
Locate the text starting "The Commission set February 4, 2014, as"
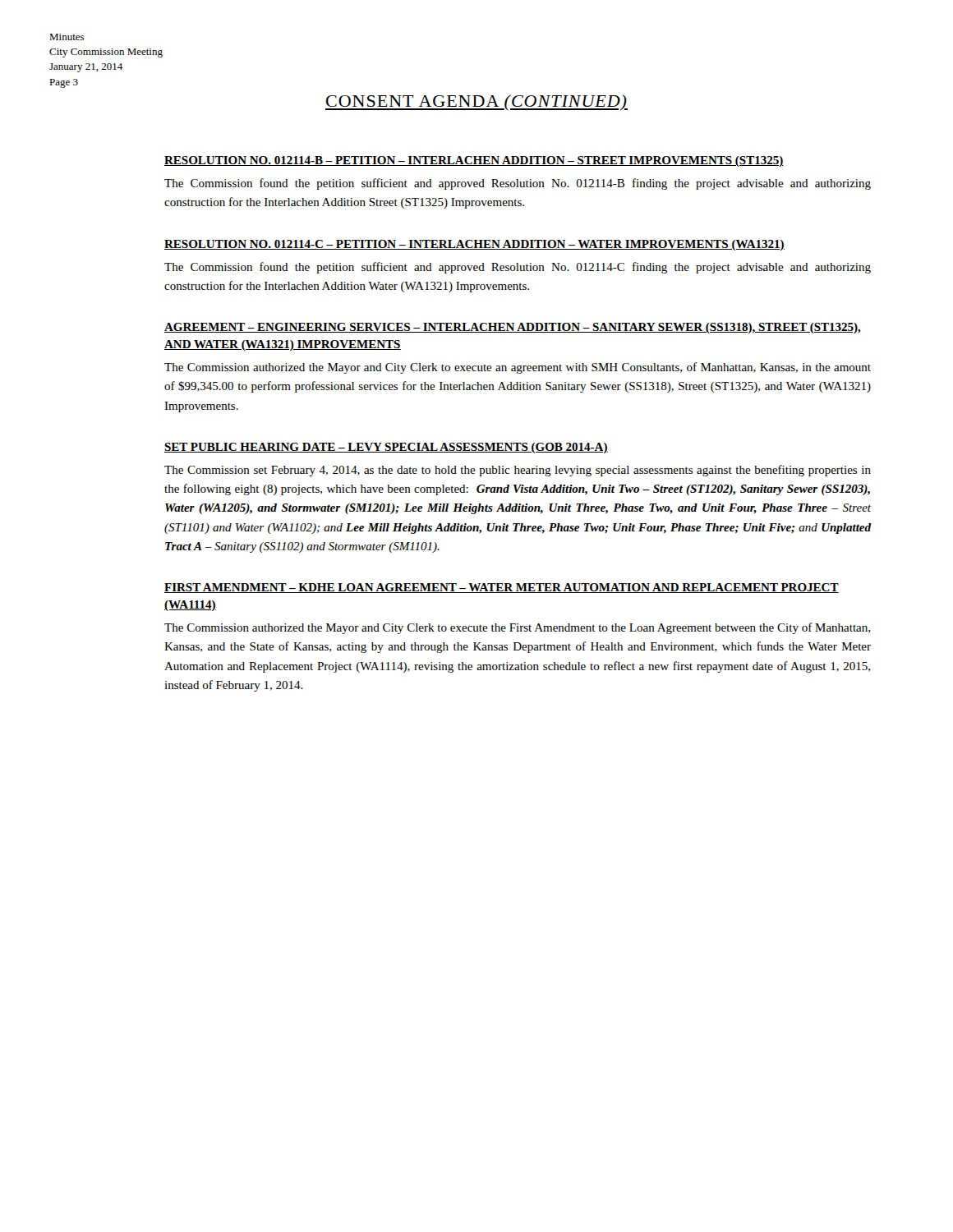tap(518, 508)
